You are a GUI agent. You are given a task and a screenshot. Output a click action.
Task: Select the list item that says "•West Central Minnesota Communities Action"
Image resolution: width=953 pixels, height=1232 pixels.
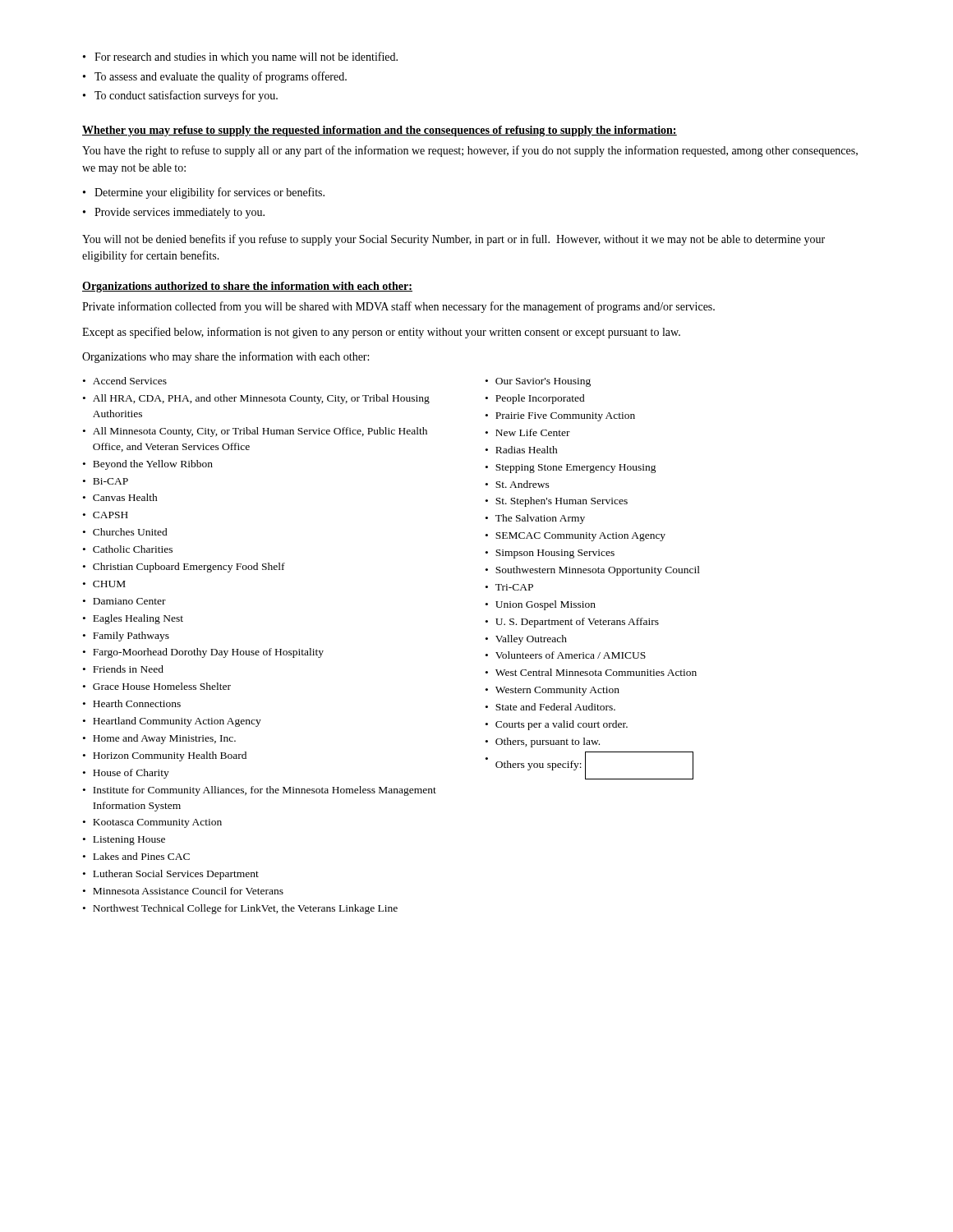(x=591, y=673)
